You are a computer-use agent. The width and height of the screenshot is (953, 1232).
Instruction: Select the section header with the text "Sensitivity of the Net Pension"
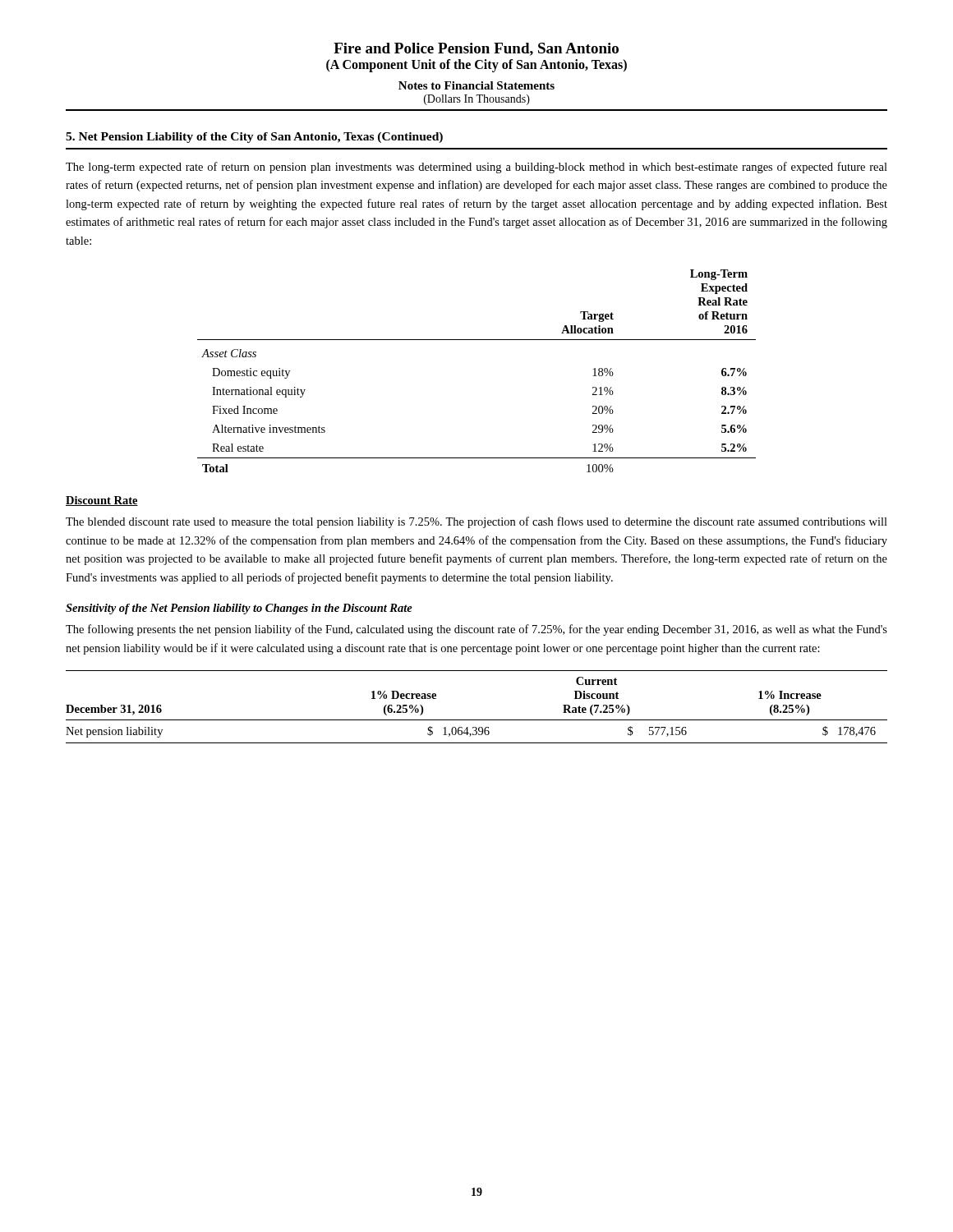239,608
